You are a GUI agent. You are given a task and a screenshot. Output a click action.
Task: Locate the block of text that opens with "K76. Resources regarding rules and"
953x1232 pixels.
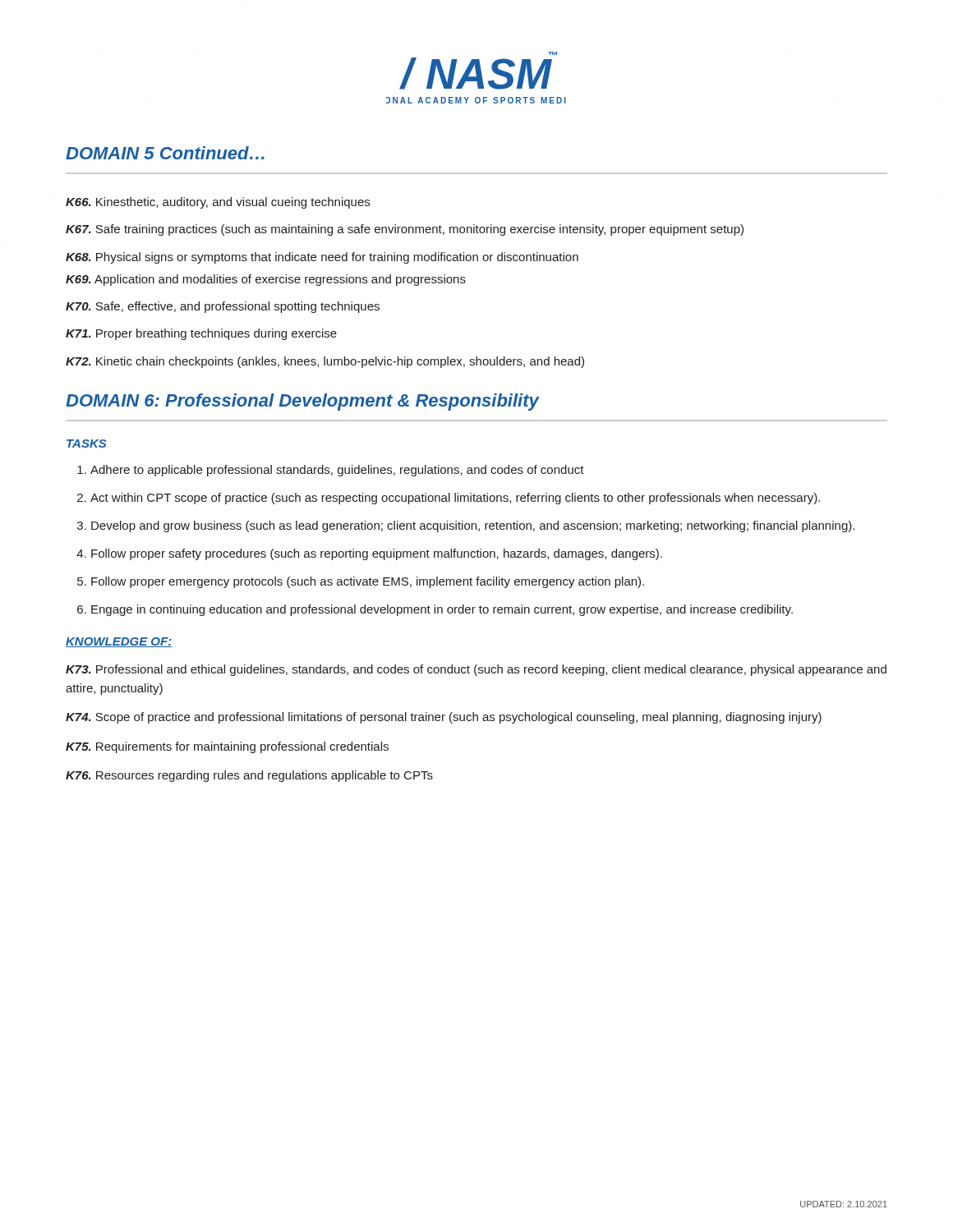coord(249,775)
